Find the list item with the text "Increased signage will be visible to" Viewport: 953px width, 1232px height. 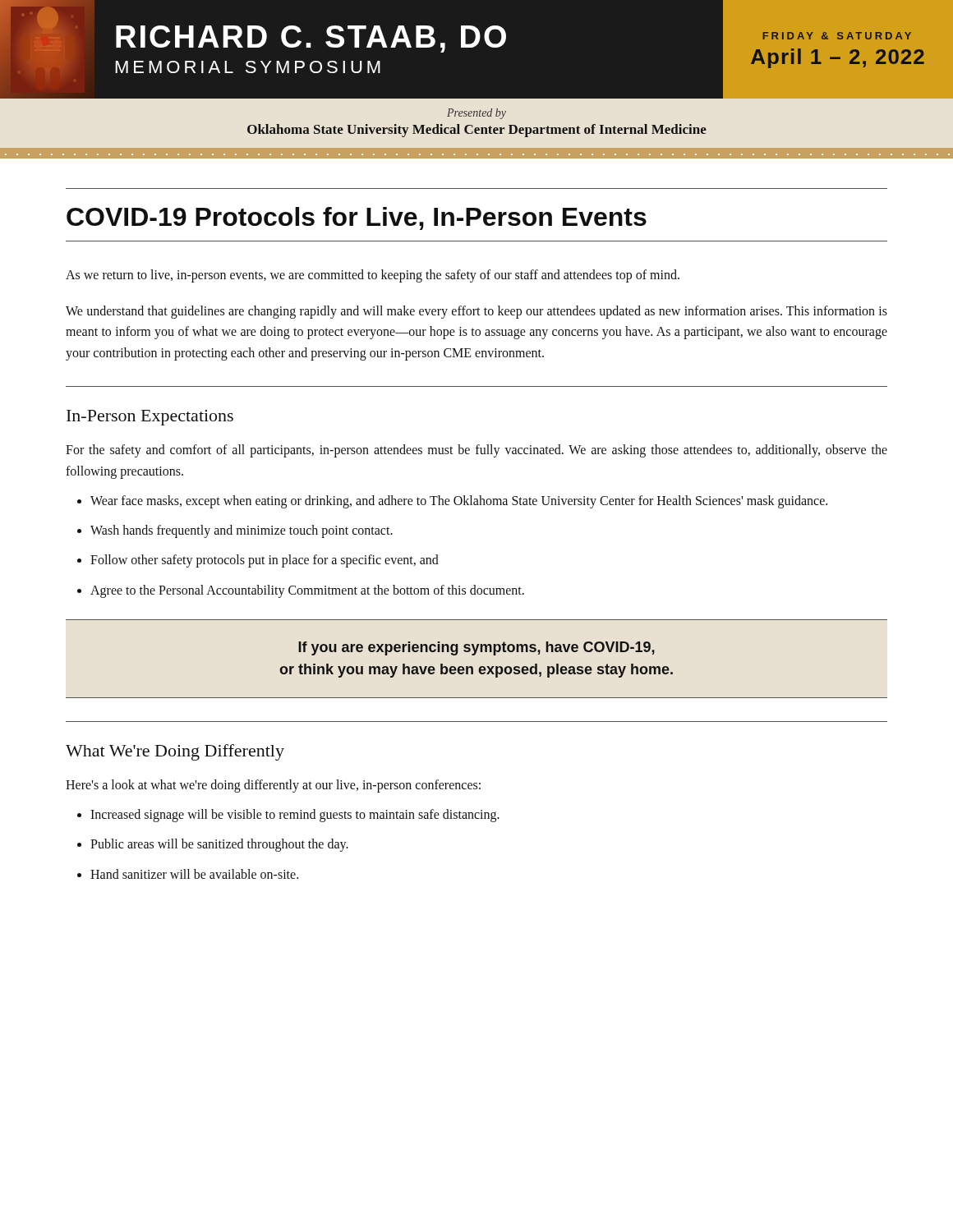pyautogui.click(x=481, y=815)
